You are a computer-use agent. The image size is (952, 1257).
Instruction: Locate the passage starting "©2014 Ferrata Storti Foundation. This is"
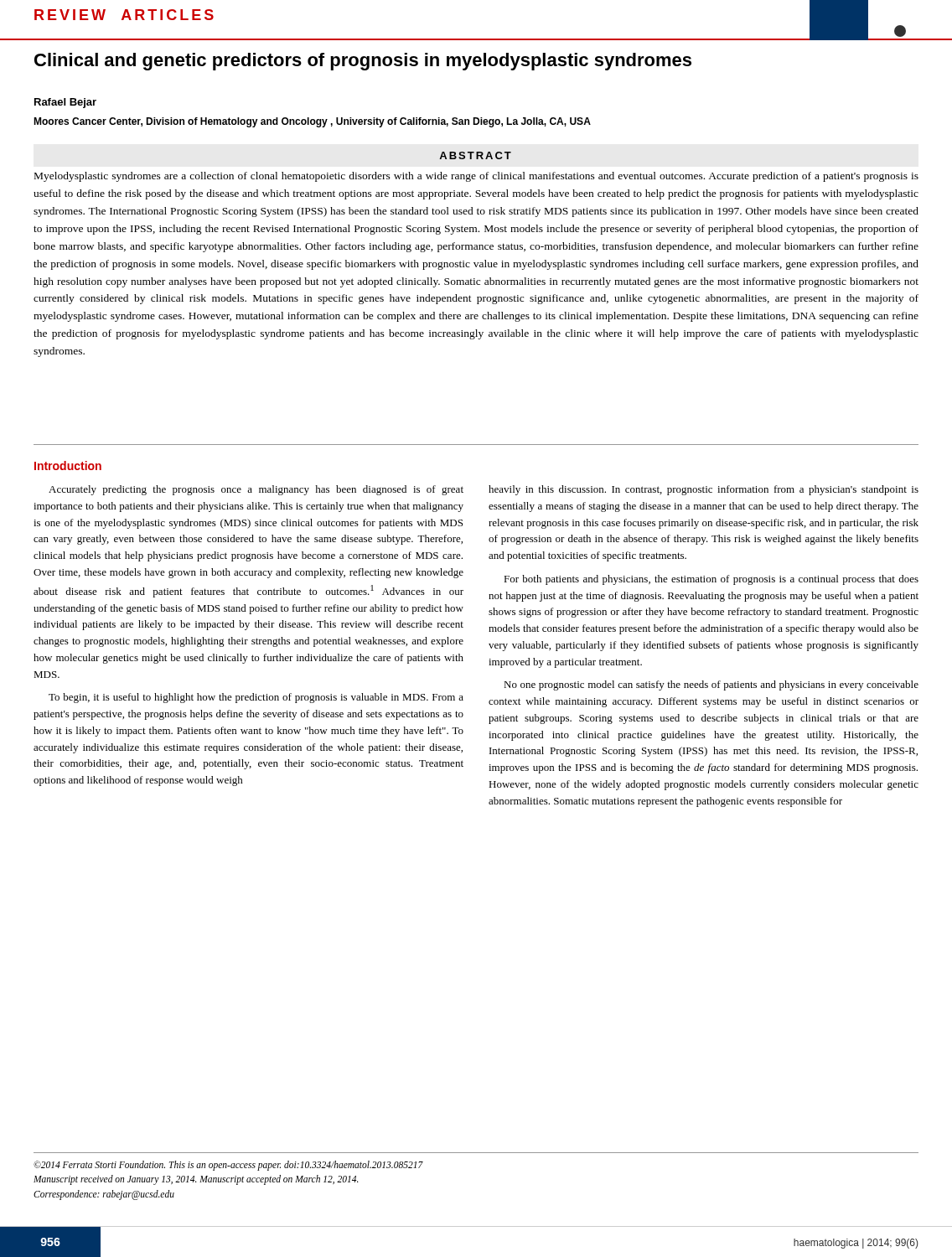point(228,1179)
